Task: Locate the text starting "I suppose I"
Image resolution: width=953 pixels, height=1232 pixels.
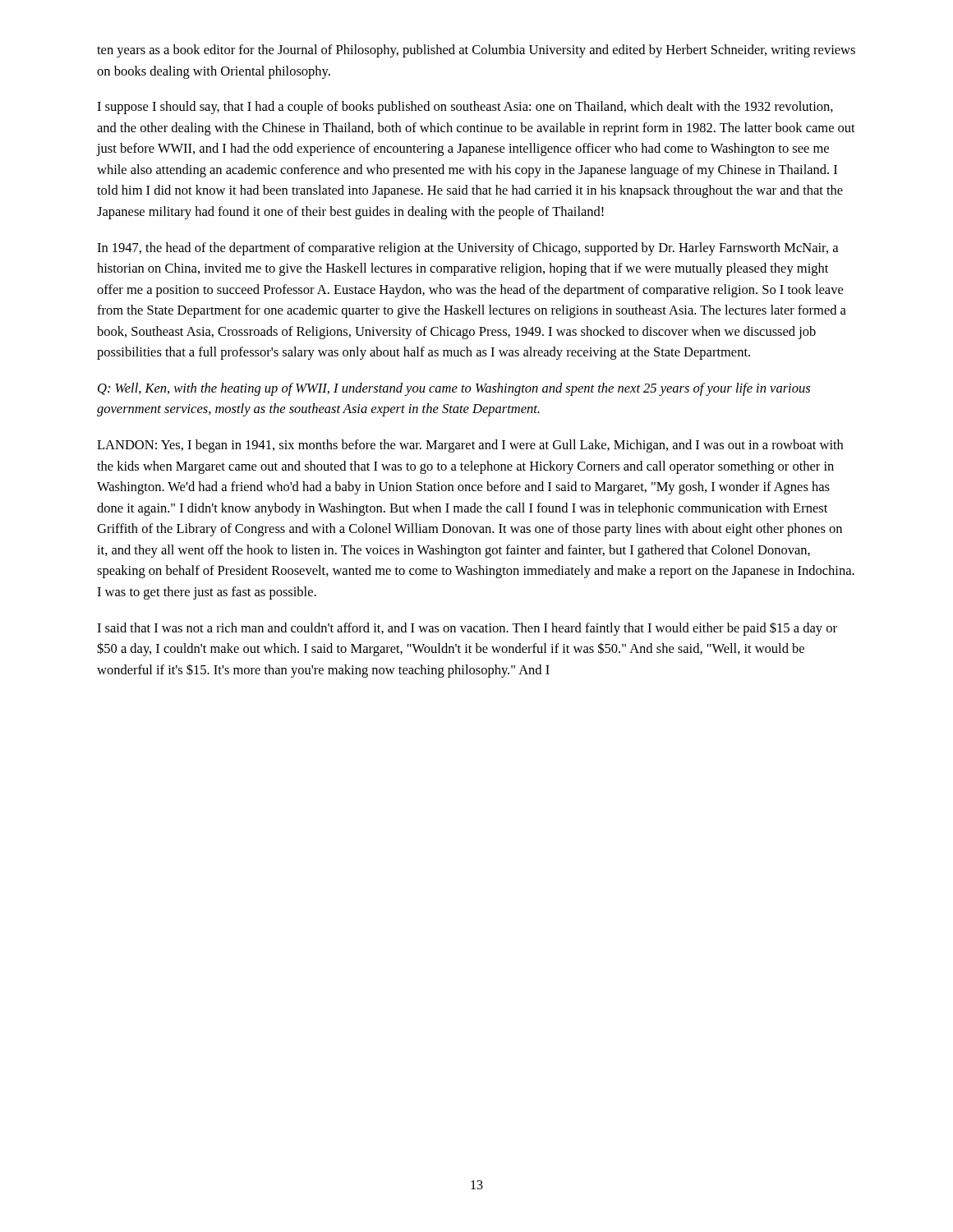Action: pyautogui.click(x=476, y=159)
